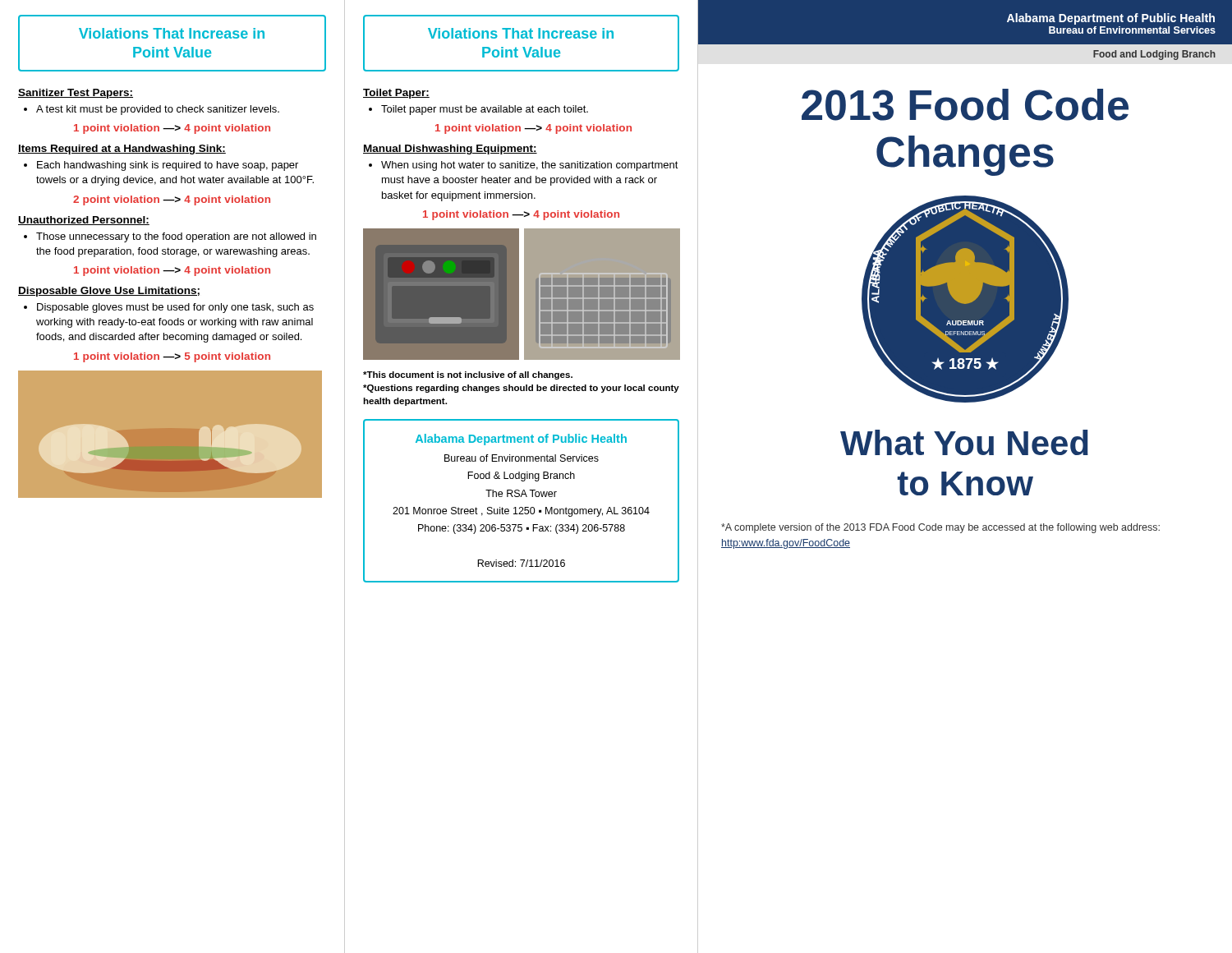Navigate to the block starting "A complete version of the 2013 FDA Food"

tap(965, 534)
